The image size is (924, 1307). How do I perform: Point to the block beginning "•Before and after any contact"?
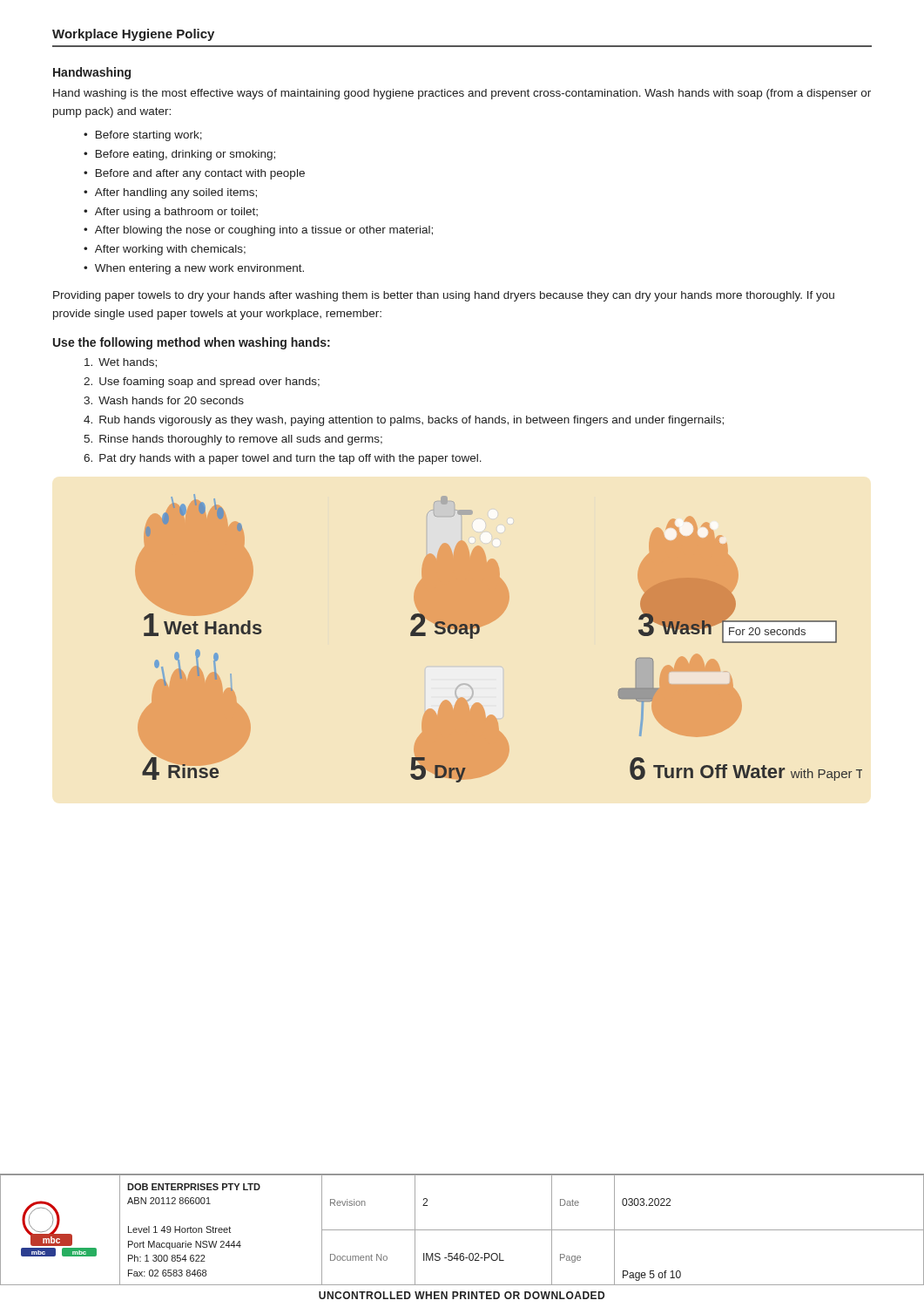194,174
